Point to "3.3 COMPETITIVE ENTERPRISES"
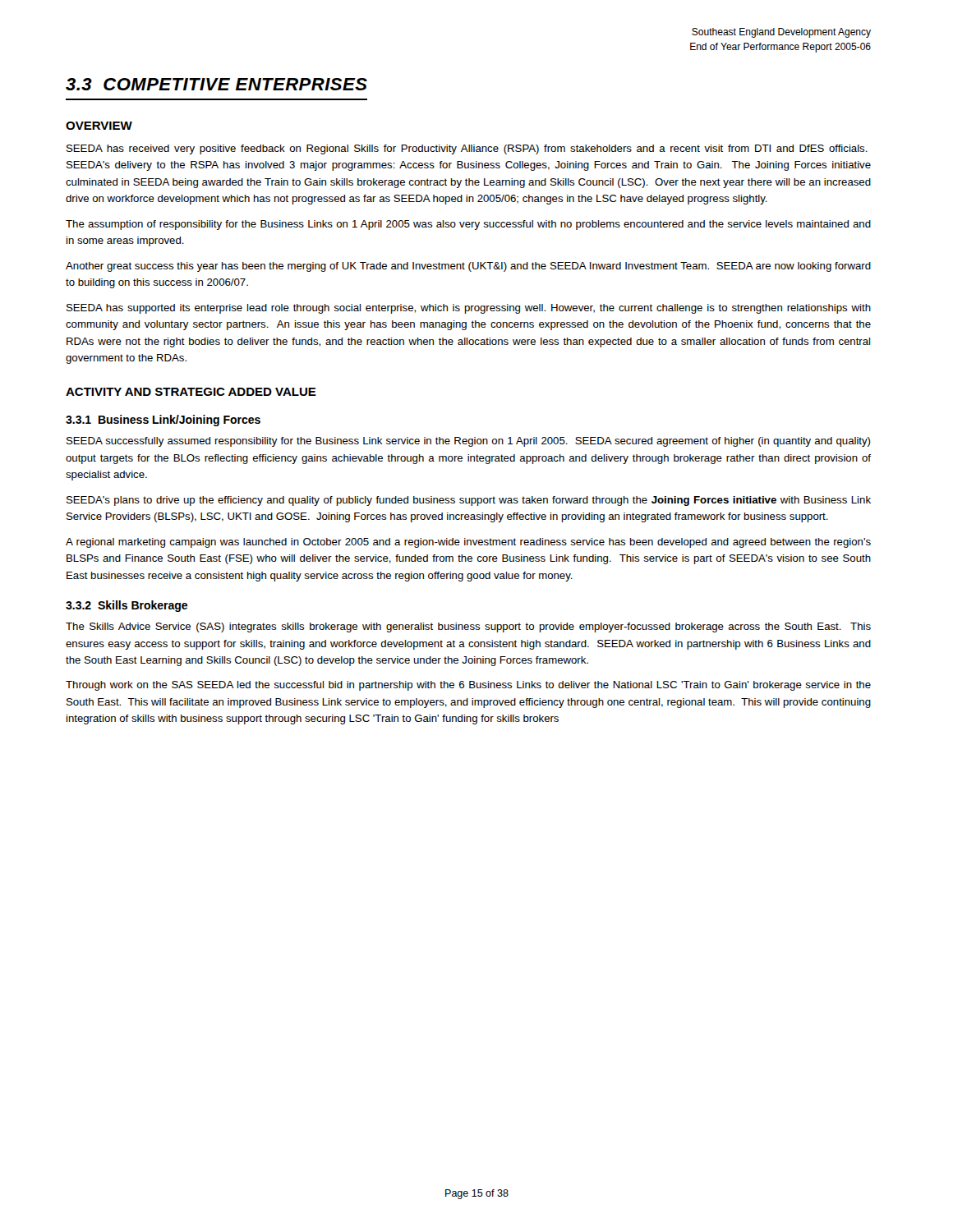Image resolution: width=953 pixels, height=1232 pixels. [x=217, y=87]
